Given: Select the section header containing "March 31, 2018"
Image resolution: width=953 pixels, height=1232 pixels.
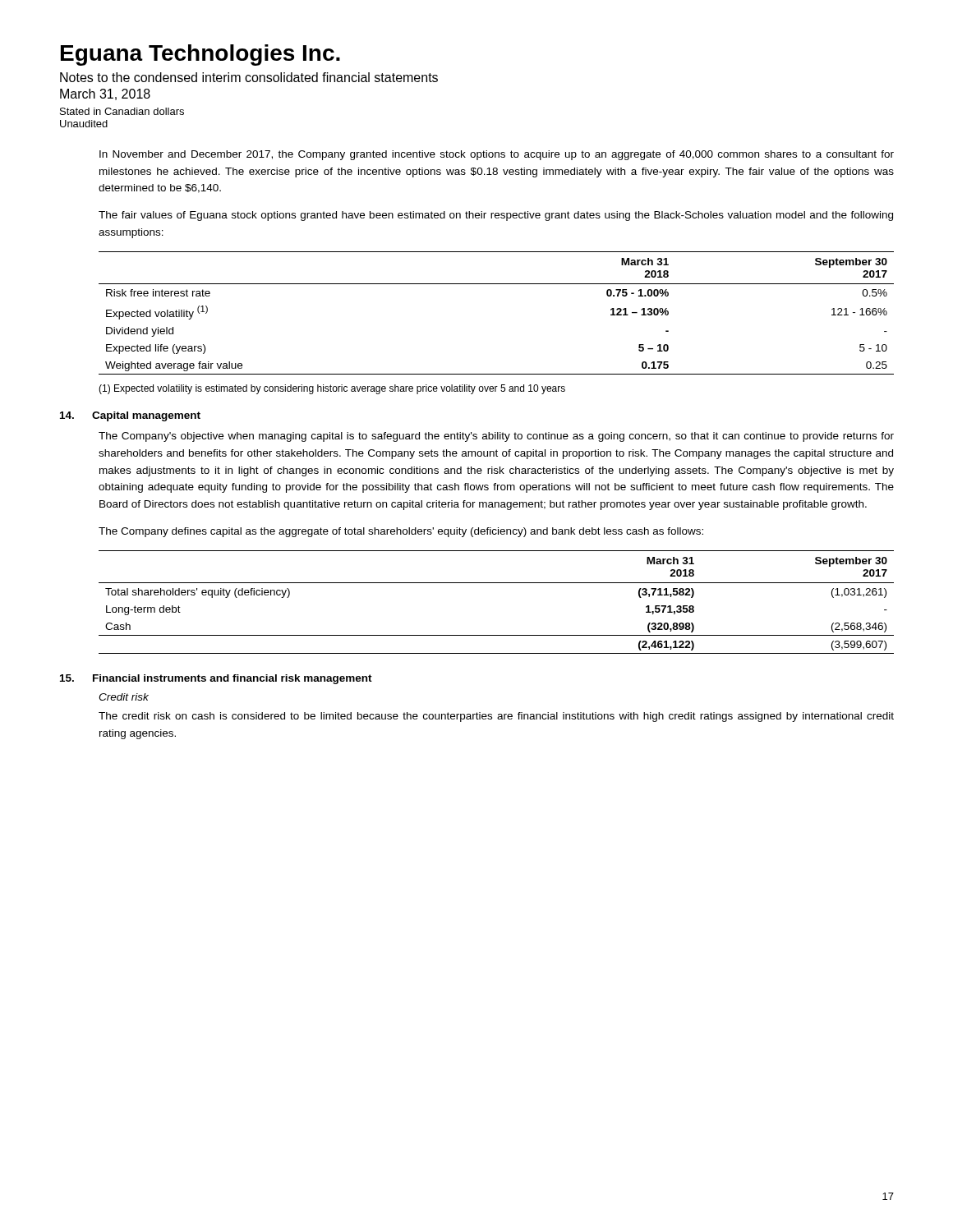Looking at the screenshot, I should click(x=105, y=94).
